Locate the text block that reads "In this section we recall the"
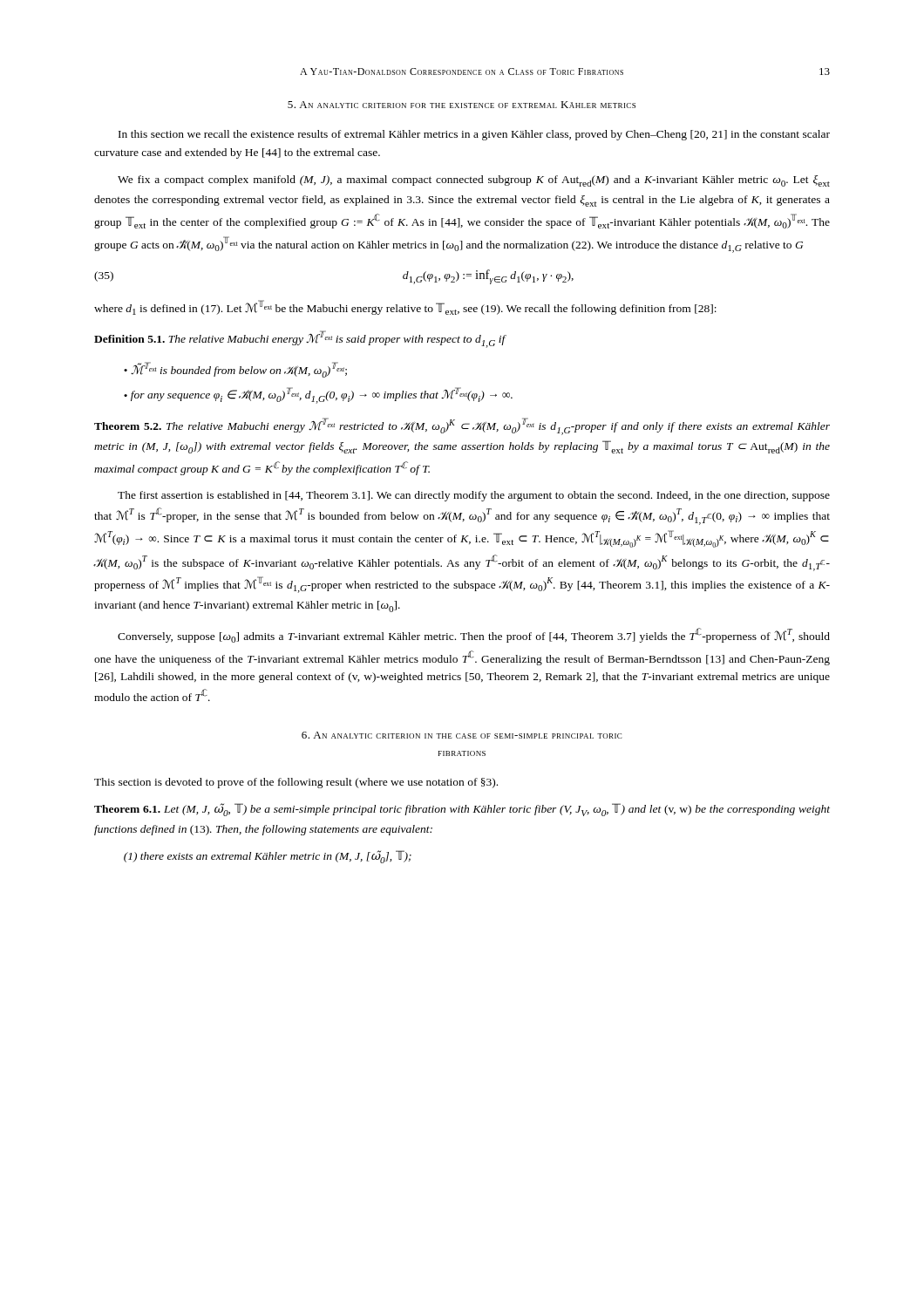Viewport: 924px width, 1308px height. pyautogui.click(x=462, y=144)
